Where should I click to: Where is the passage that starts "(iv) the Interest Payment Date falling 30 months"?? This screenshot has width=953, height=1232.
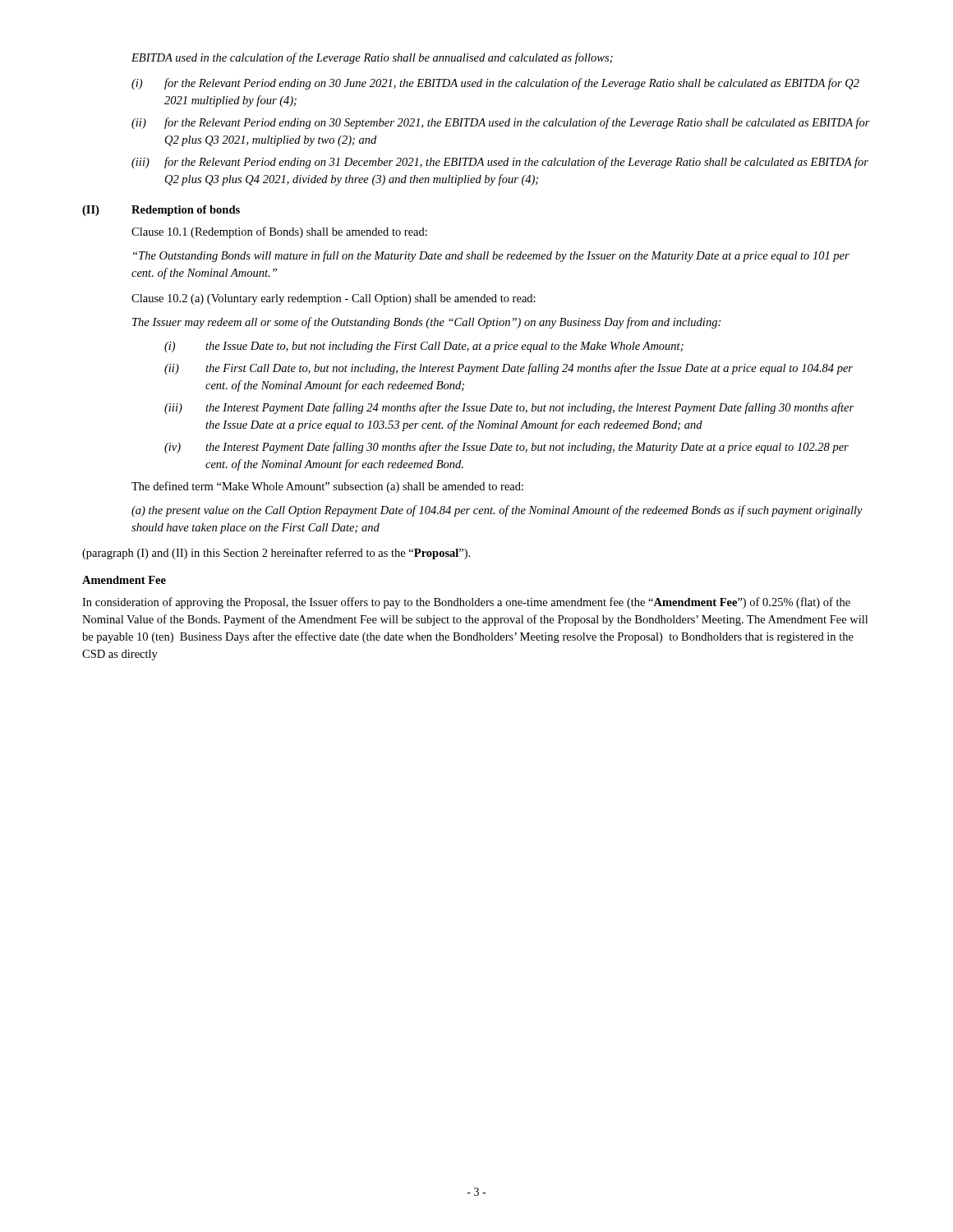pos(518,456)
